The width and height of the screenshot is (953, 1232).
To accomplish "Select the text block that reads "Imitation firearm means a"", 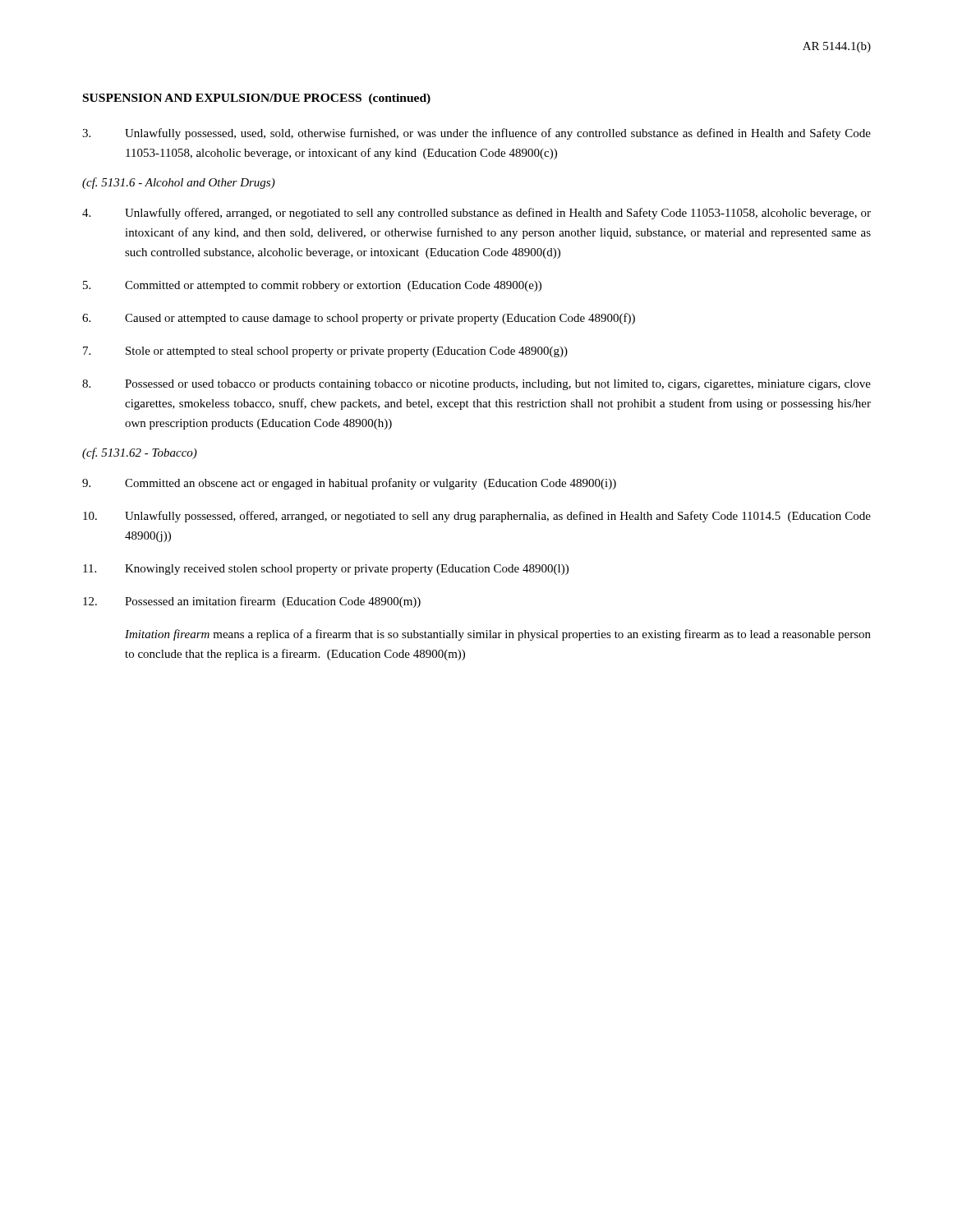I will 498,644.
